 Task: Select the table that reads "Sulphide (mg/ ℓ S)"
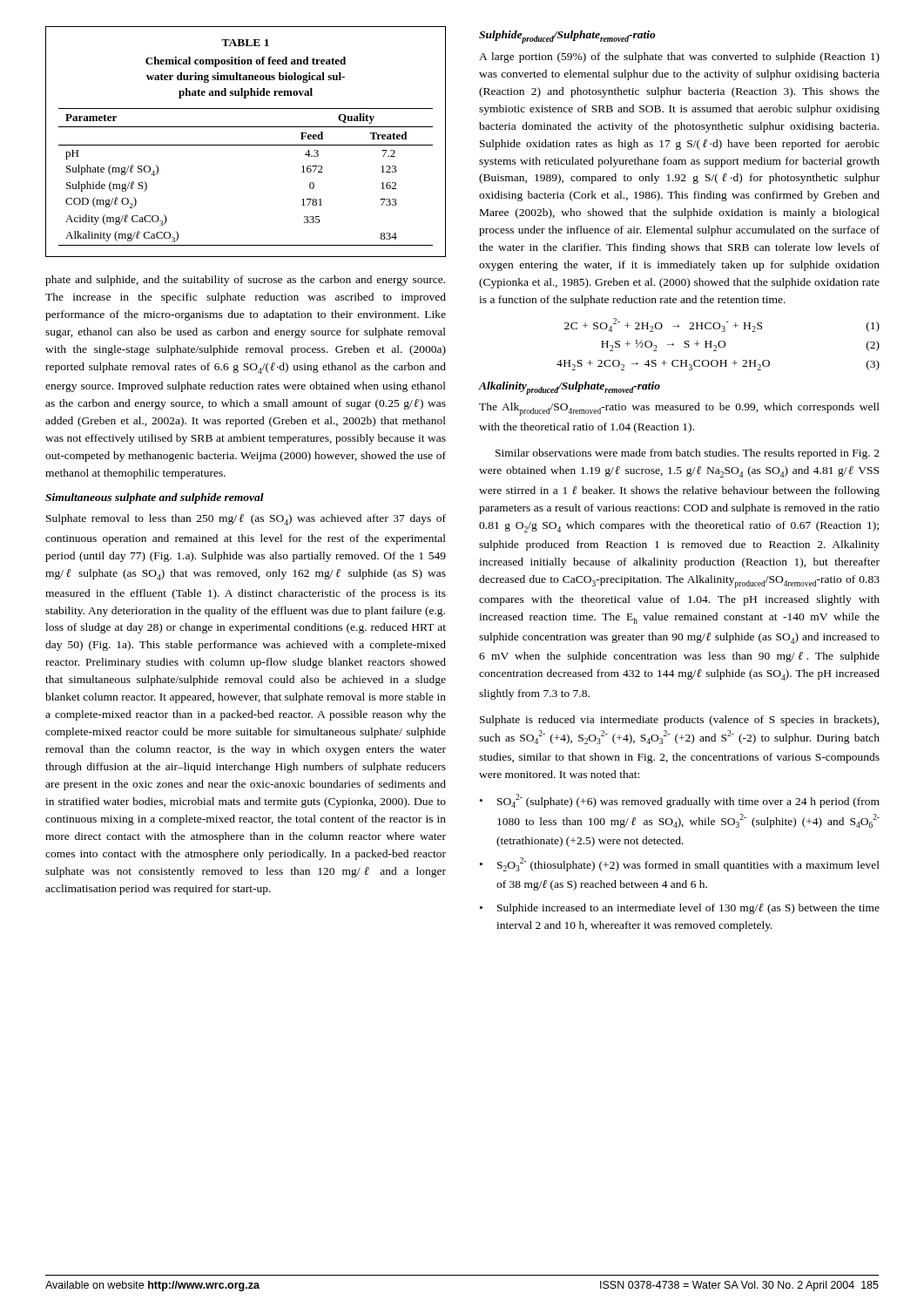(246, 142)
